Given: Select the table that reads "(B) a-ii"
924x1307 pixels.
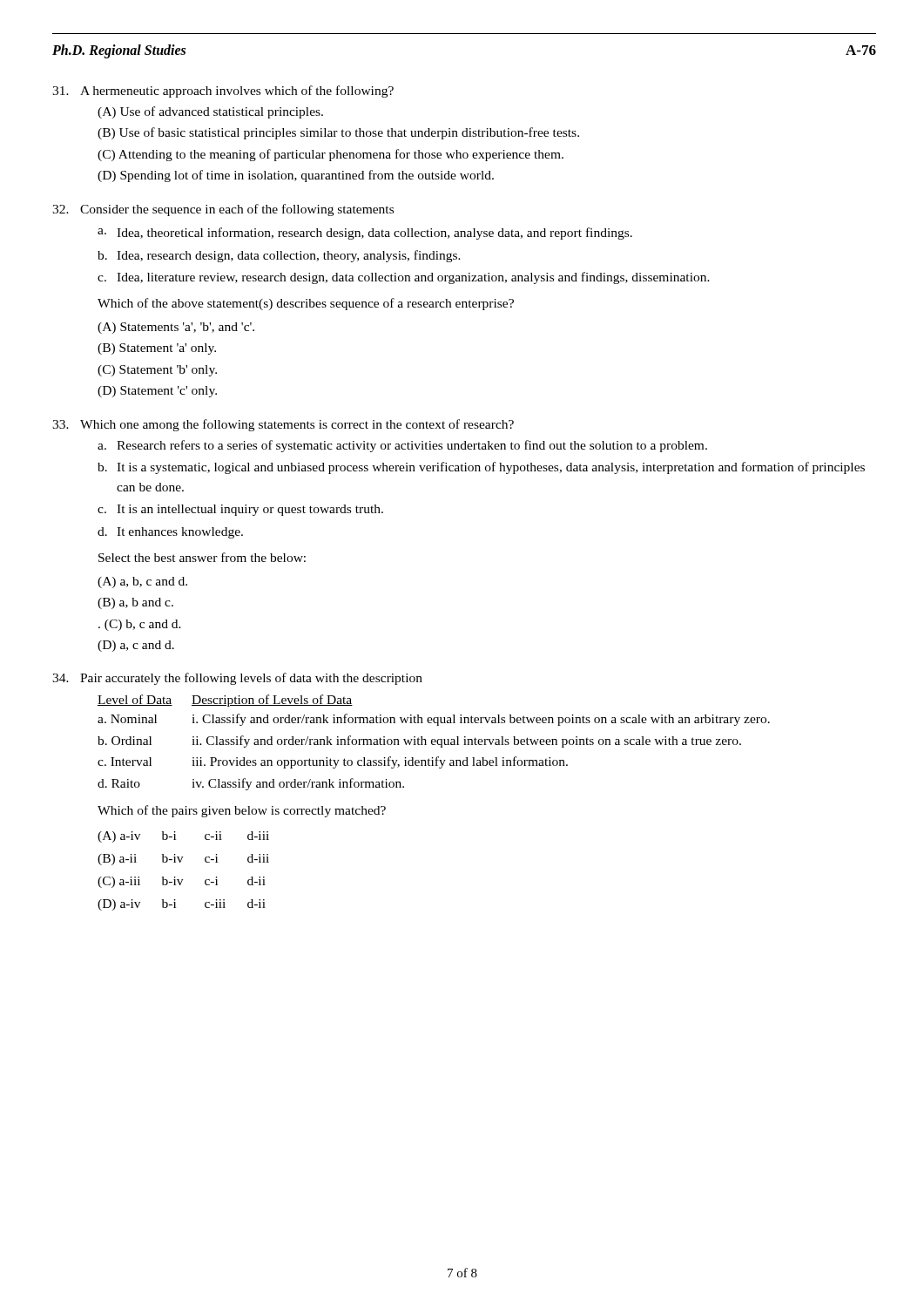Looking at the screenshot, I should (x=487, y=869).
